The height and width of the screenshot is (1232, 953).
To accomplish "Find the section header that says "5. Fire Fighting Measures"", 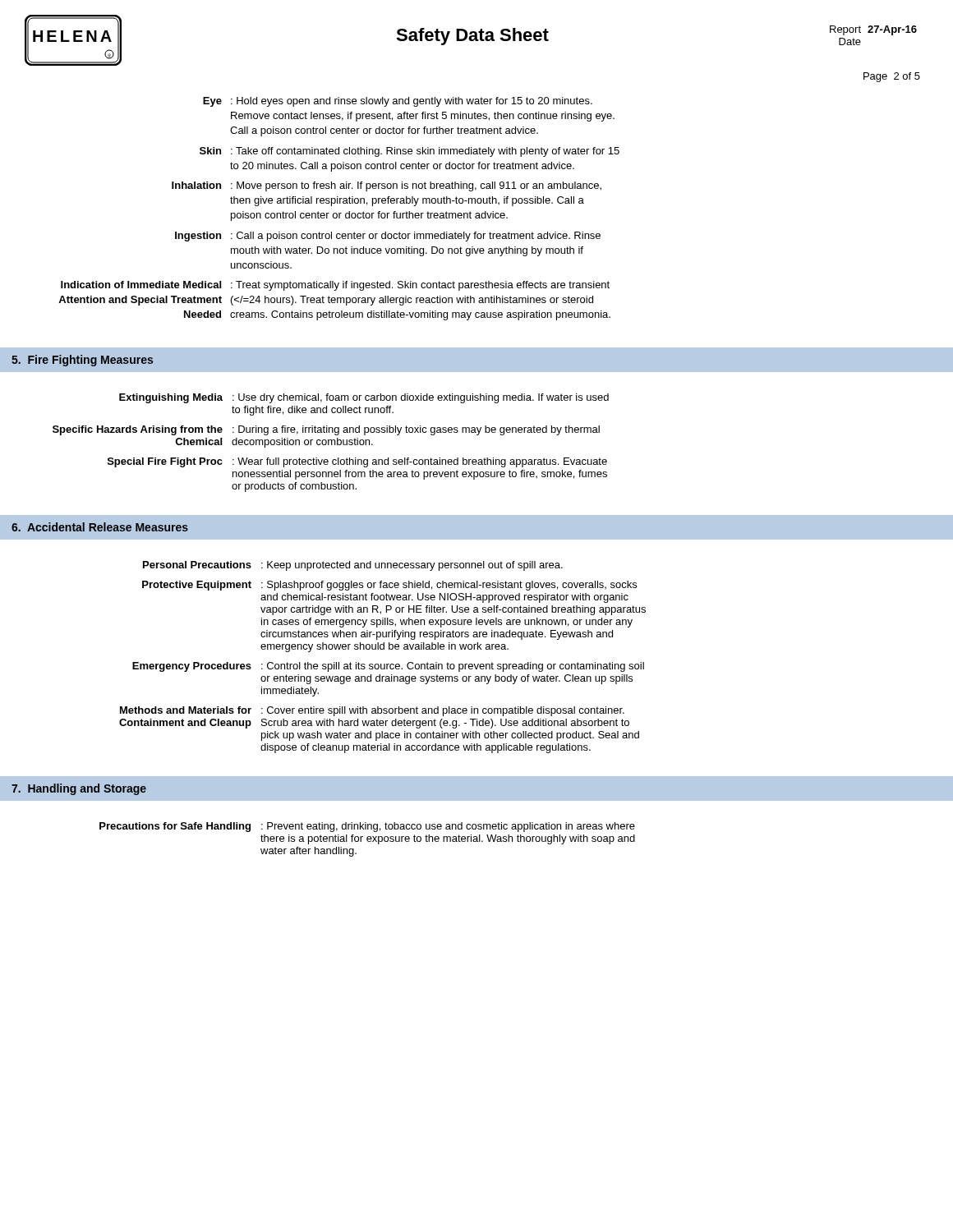I will click(82, 359).
